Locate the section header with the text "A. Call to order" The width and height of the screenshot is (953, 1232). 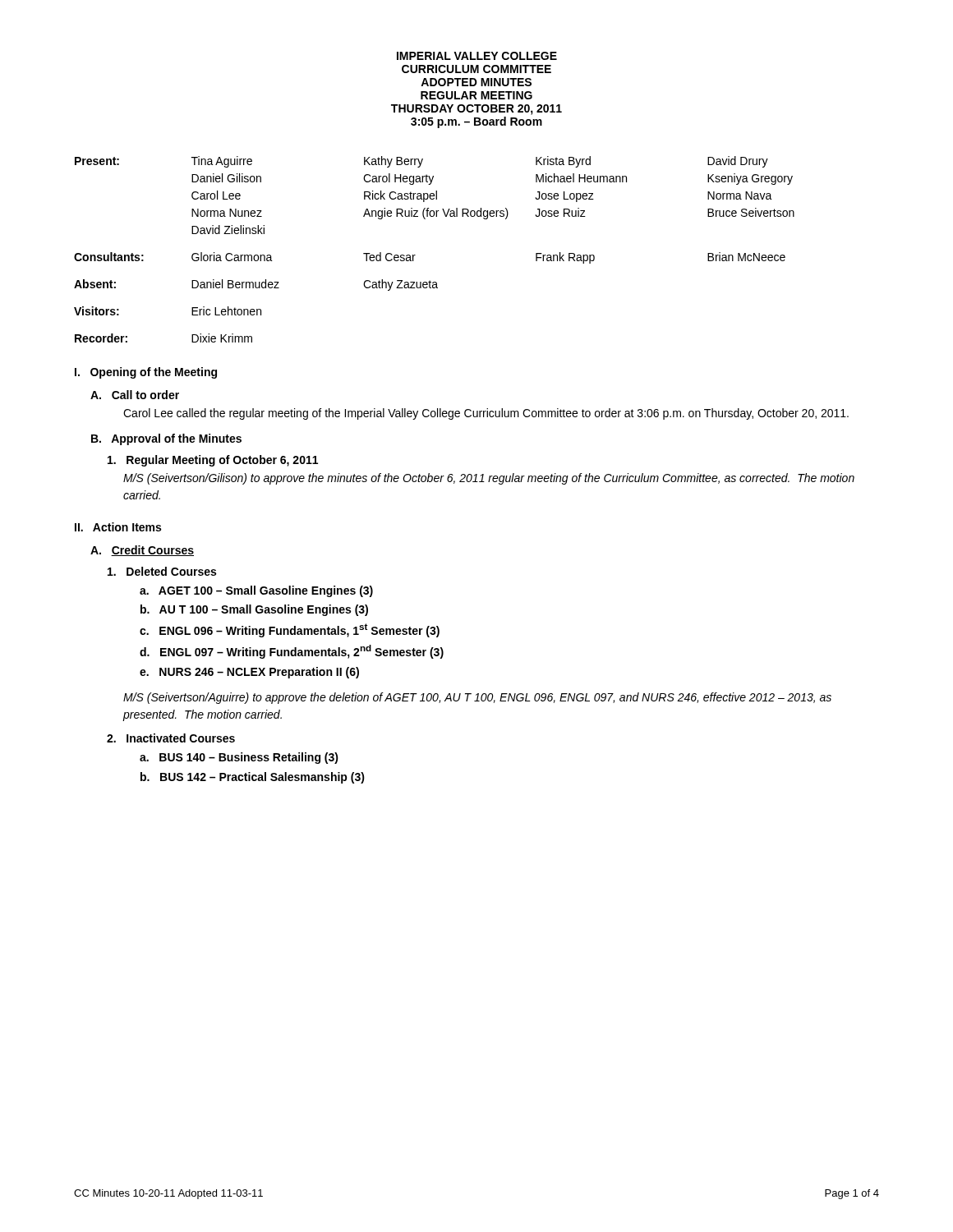tap(135, 395)
